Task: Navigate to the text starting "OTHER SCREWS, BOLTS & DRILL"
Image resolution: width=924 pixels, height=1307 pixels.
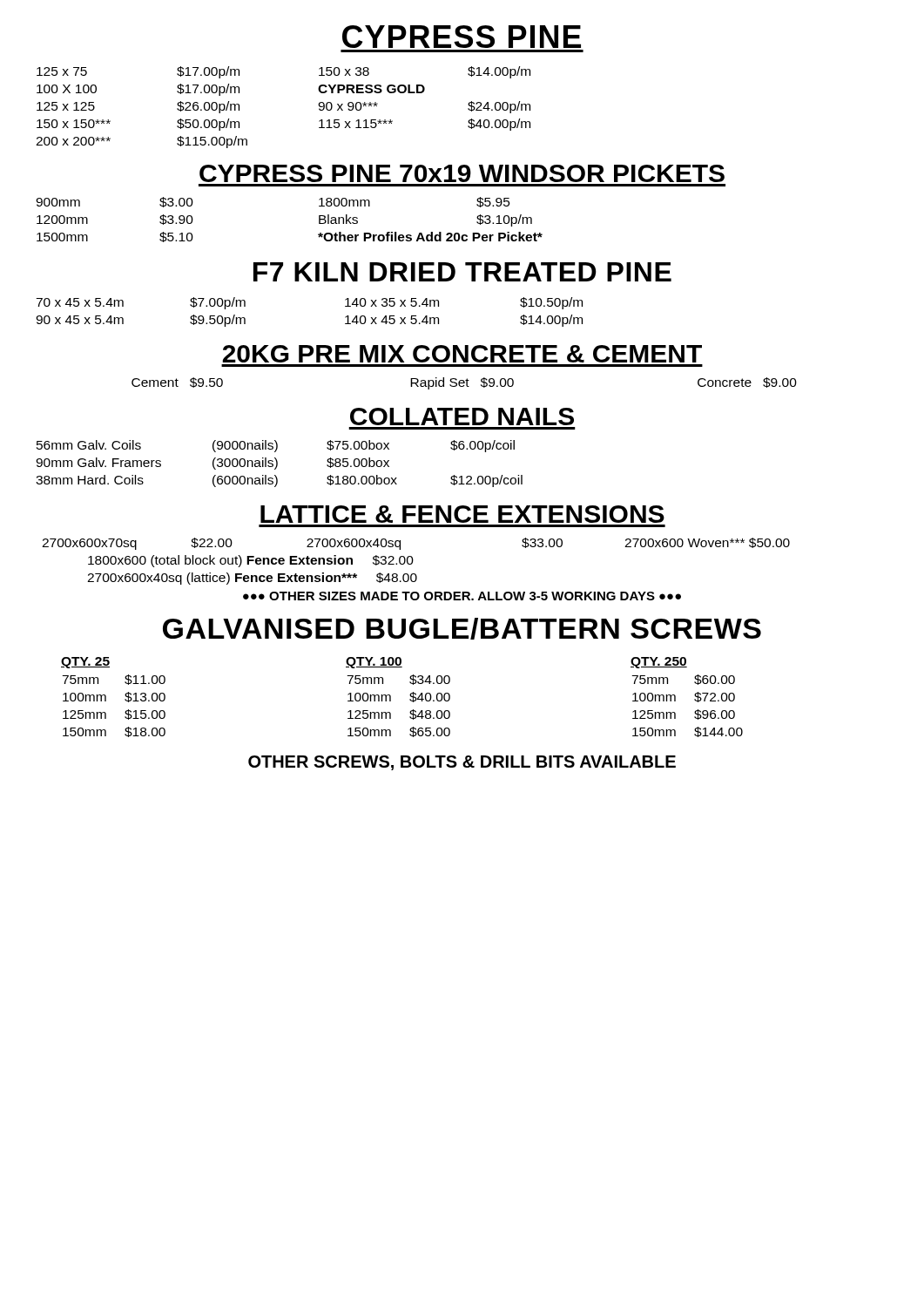Action: 462,762
